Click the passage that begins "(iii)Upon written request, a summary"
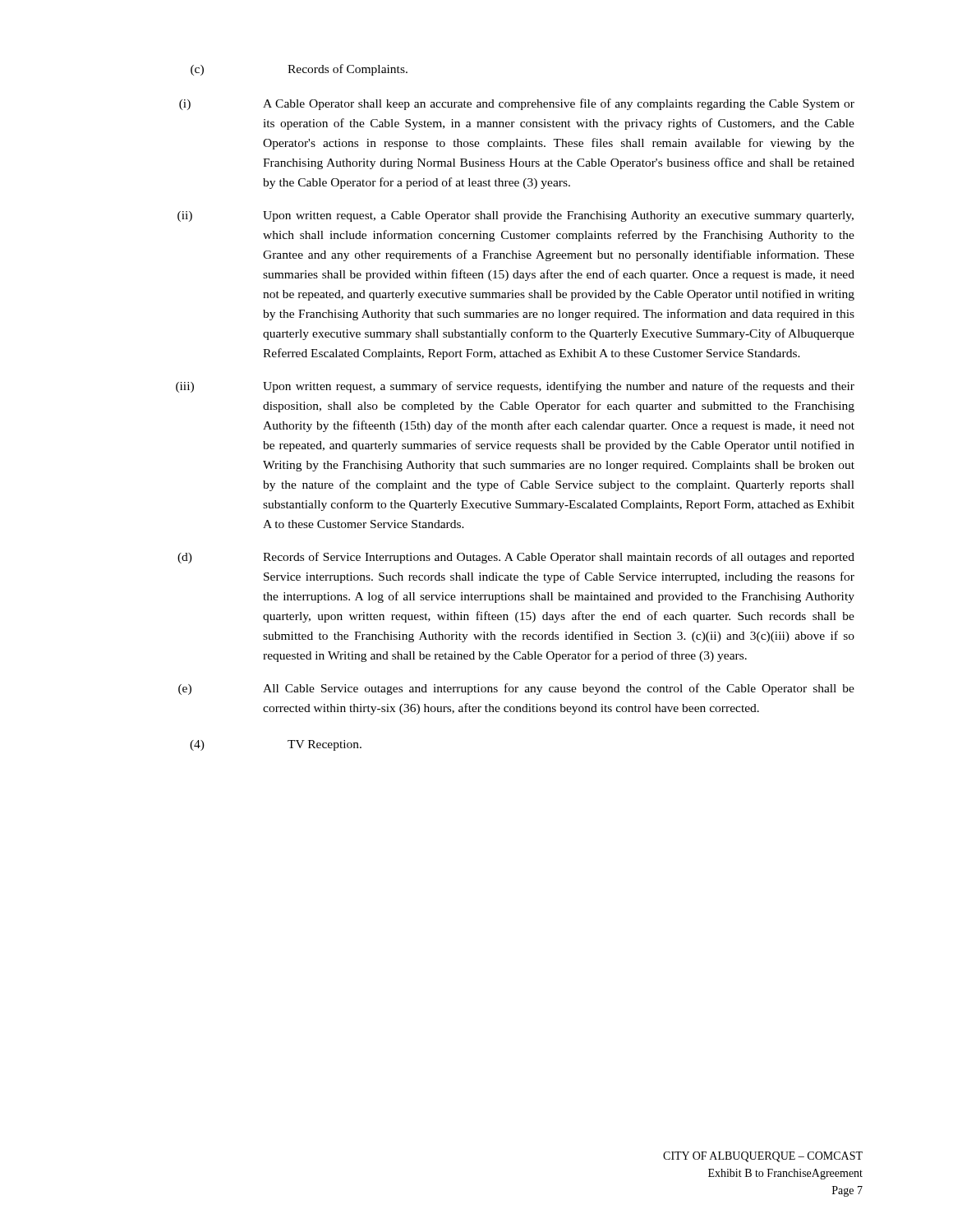953x1232 pixels. (x=481, y=455)
